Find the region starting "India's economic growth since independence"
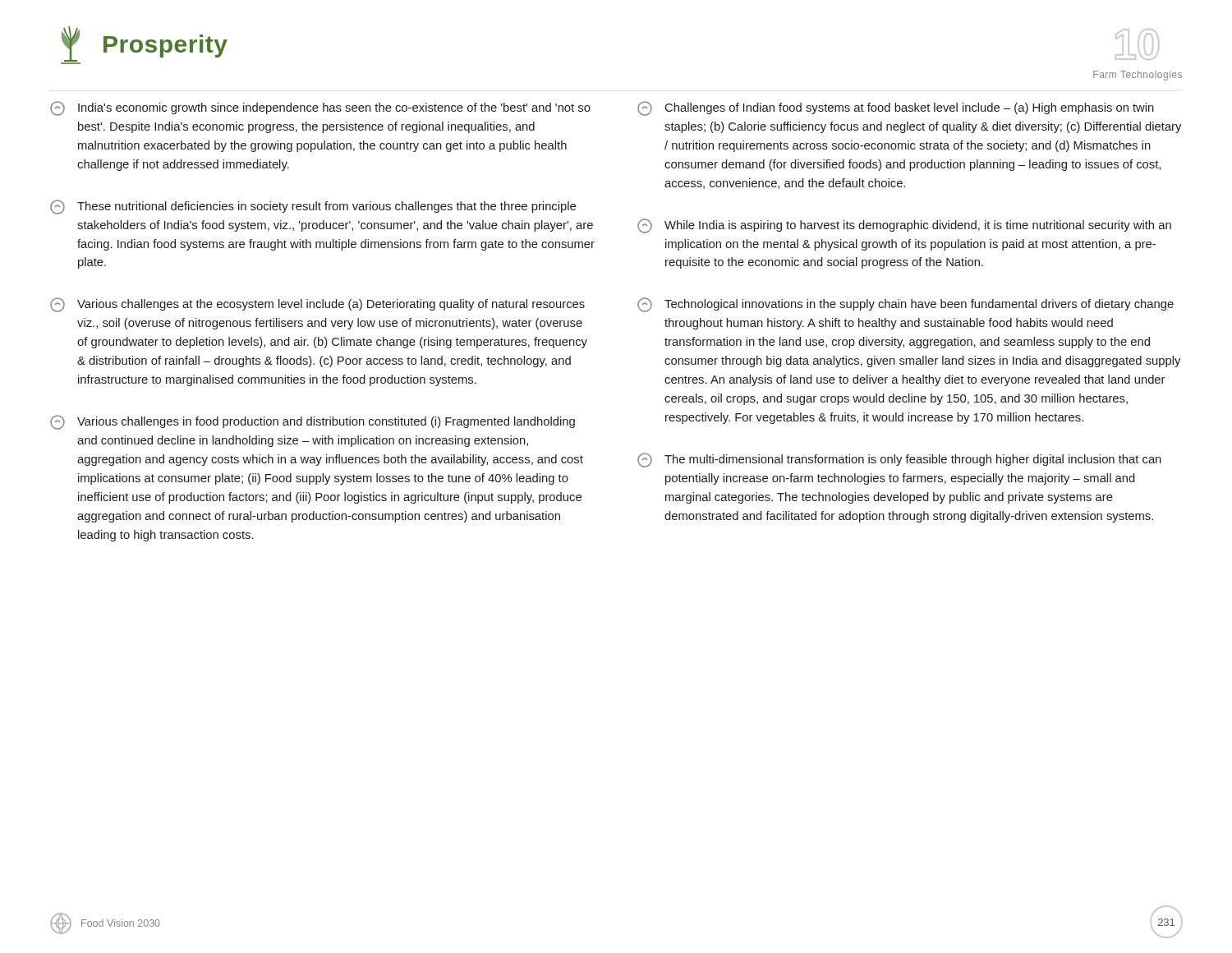 coord(322,136)
